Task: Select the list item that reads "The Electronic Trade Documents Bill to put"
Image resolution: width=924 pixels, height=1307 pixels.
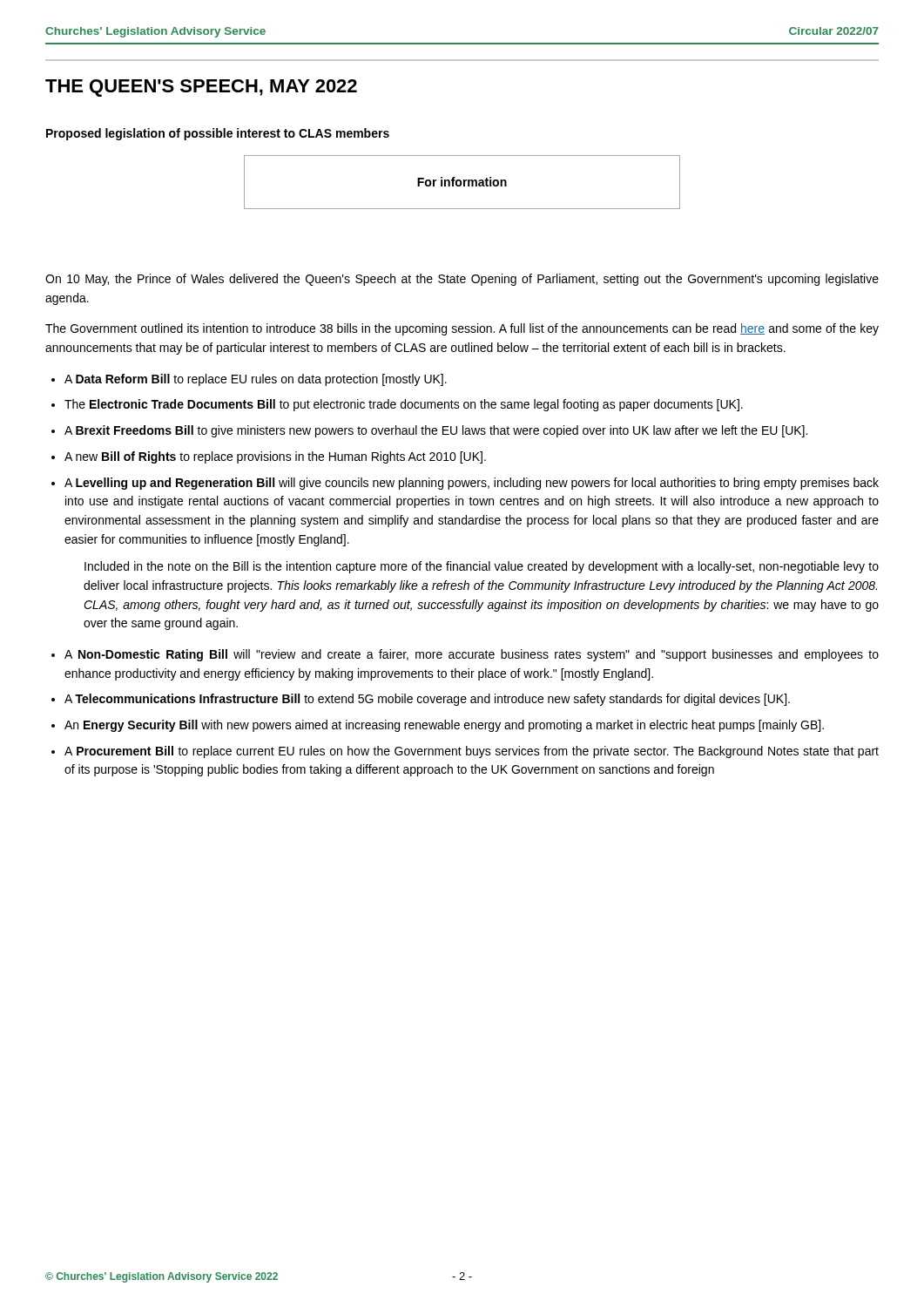Action: click(472, 405)
